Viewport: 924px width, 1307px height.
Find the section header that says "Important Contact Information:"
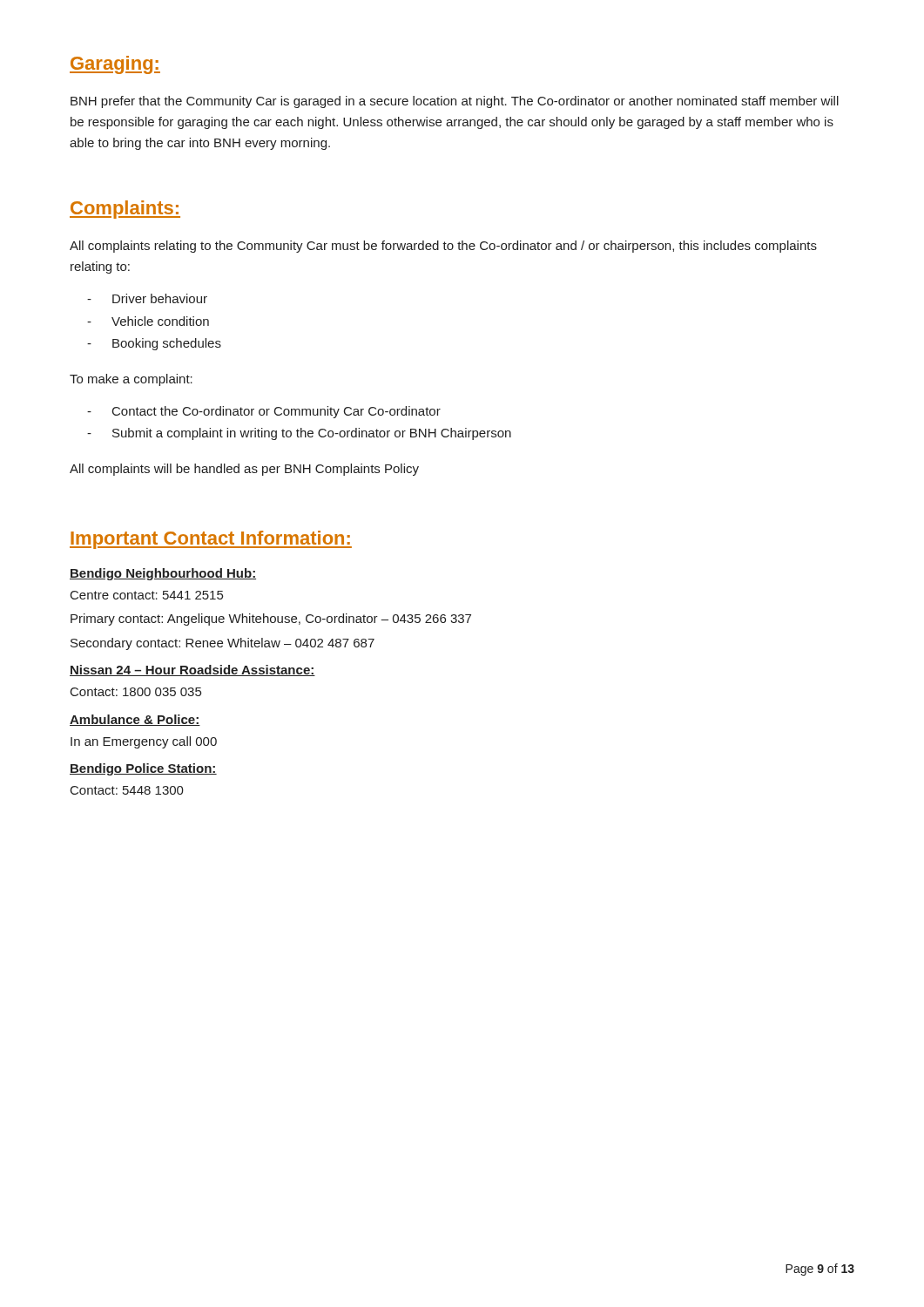click(211, 540)
